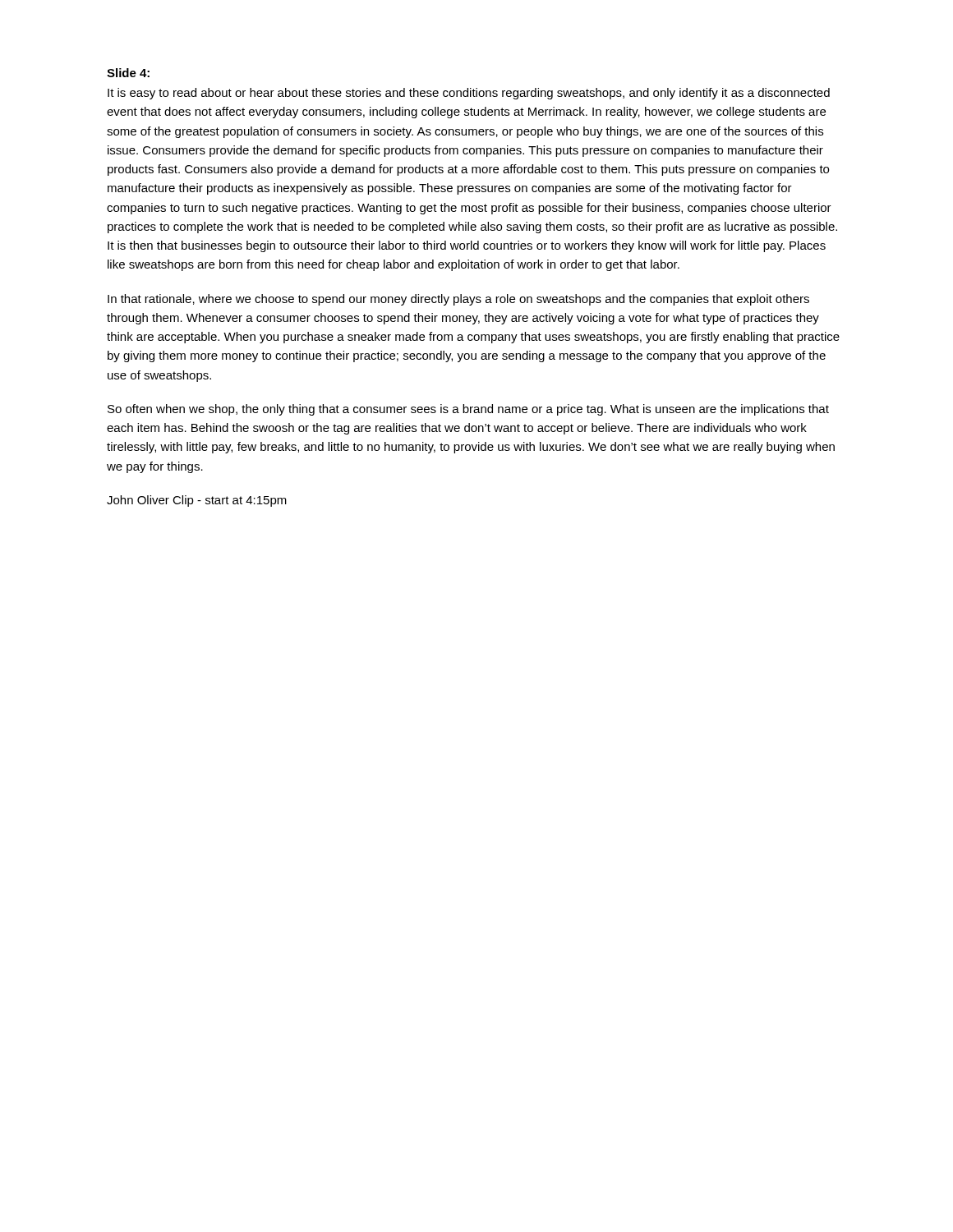Navigate to the element starting "It is easy to read about"
This screenshot has height=1232, width=953.
pos(473,178)
